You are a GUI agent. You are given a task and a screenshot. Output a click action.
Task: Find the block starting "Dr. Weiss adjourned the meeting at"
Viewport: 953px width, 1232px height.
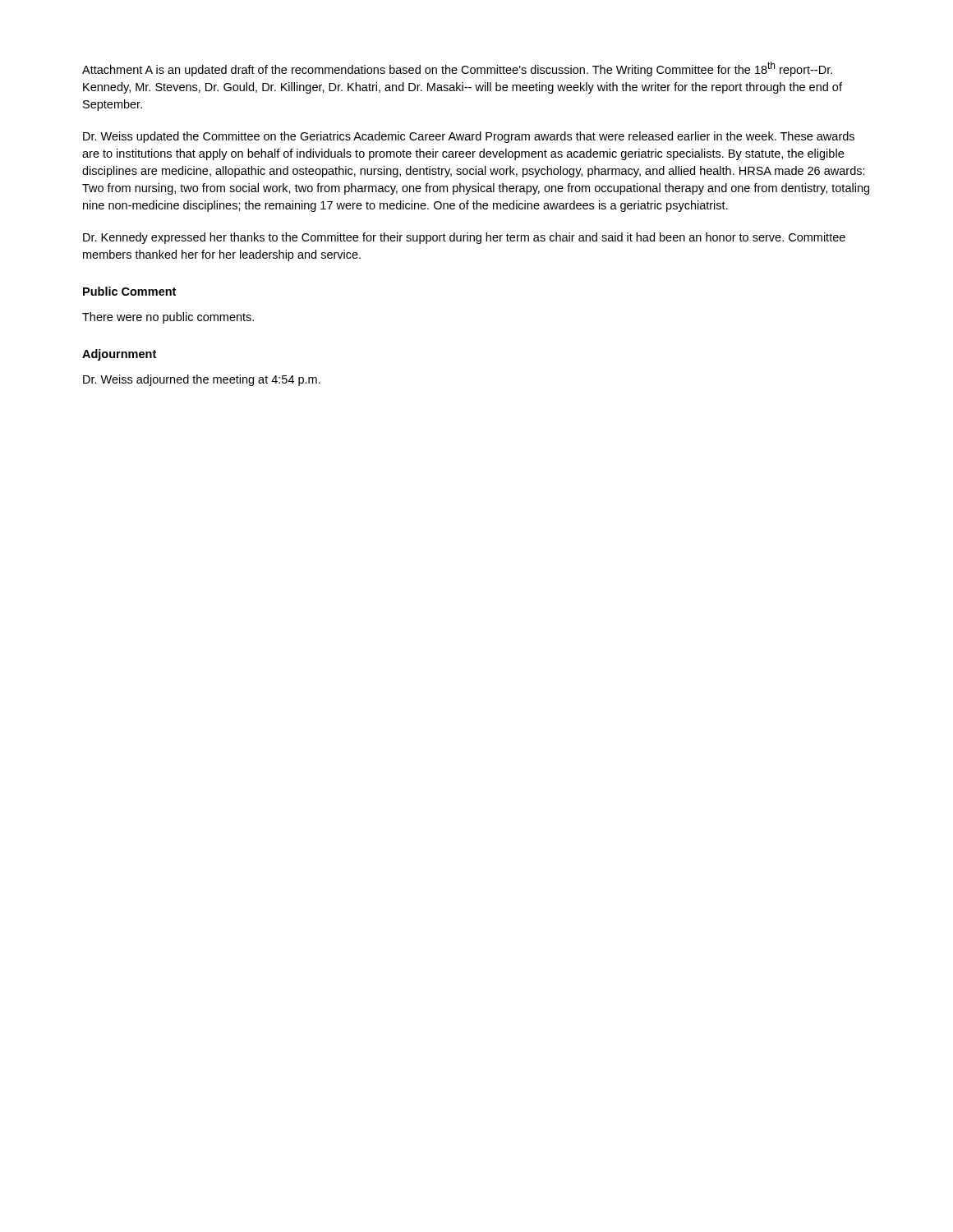click(202, 380)
